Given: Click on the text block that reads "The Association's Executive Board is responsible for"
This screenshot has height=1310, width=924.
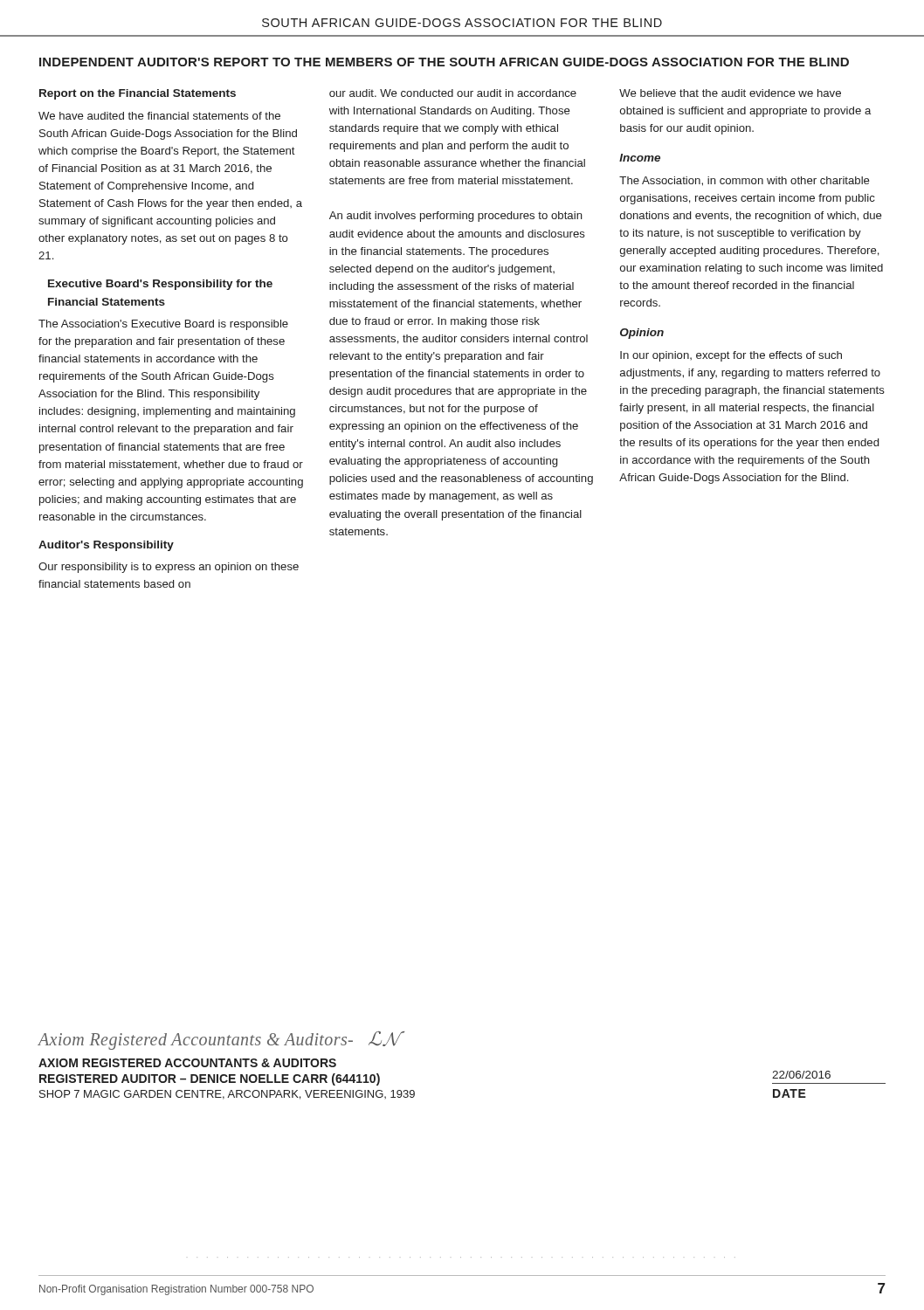Looking at the screenshot, I should pos(171,420).
